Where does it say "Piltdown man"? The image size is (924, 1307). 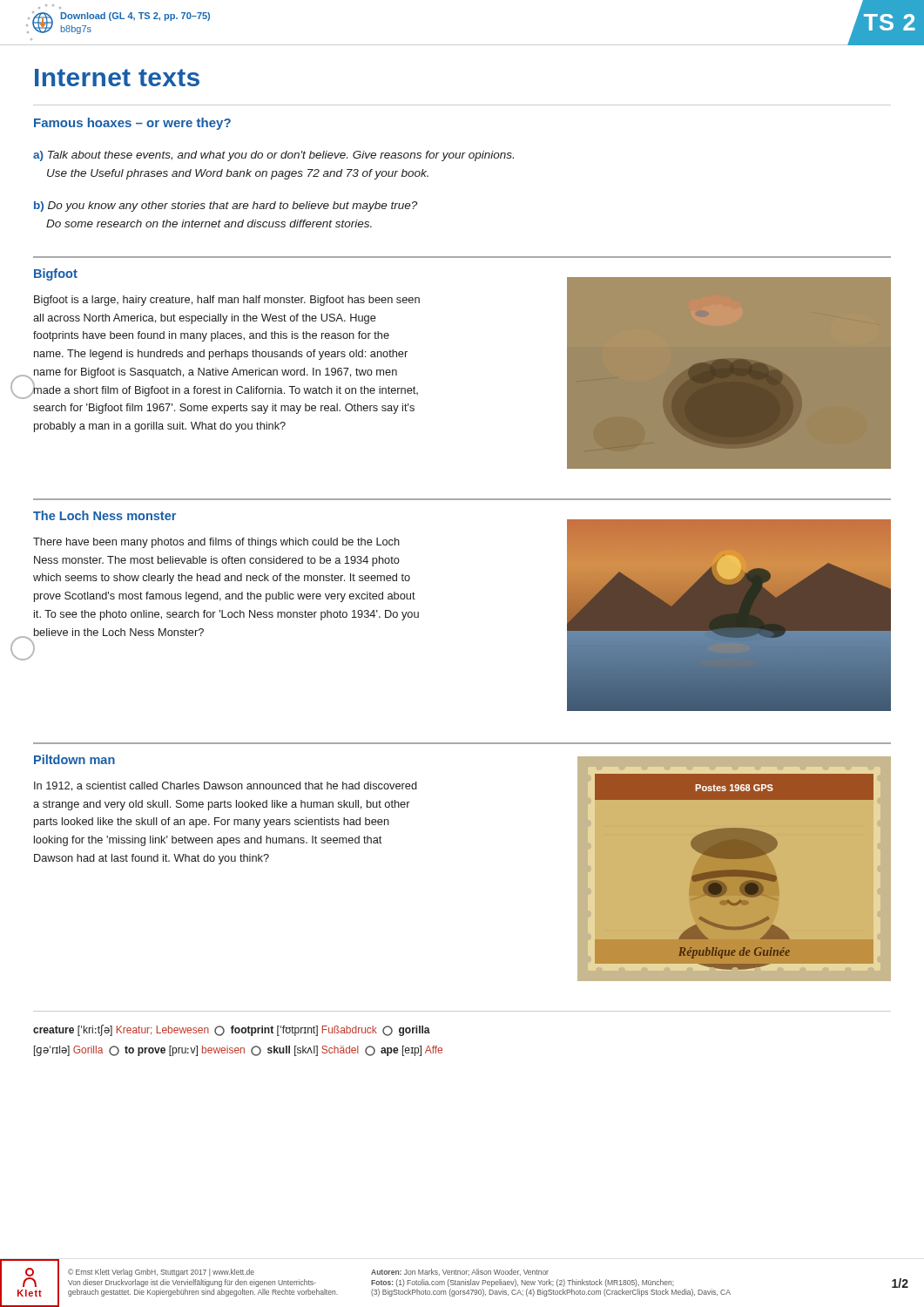(x=74, y=760)
